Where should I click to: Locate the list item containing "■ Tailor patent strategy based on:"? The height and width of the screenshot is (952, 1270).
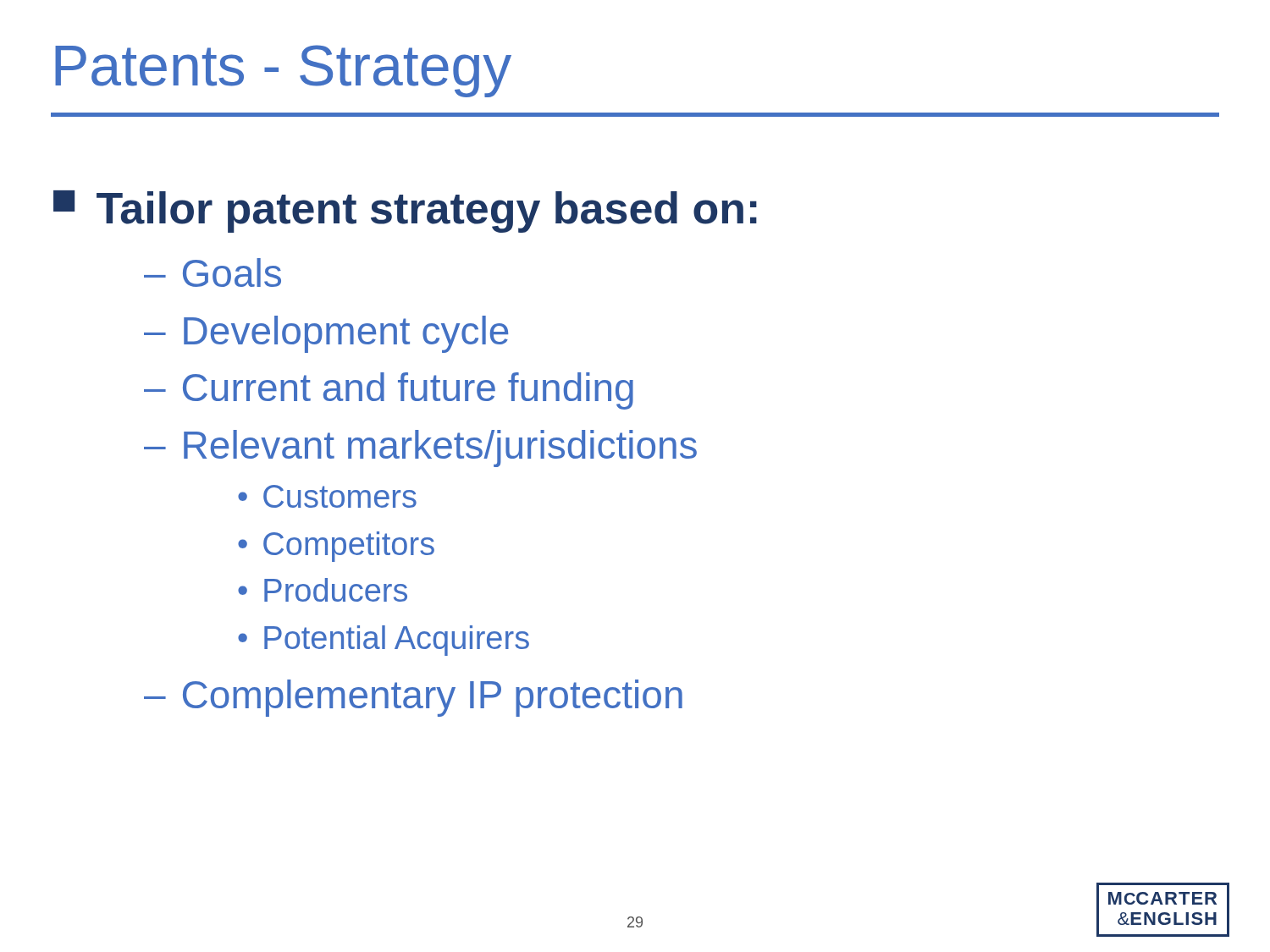(x=406, y=208)
